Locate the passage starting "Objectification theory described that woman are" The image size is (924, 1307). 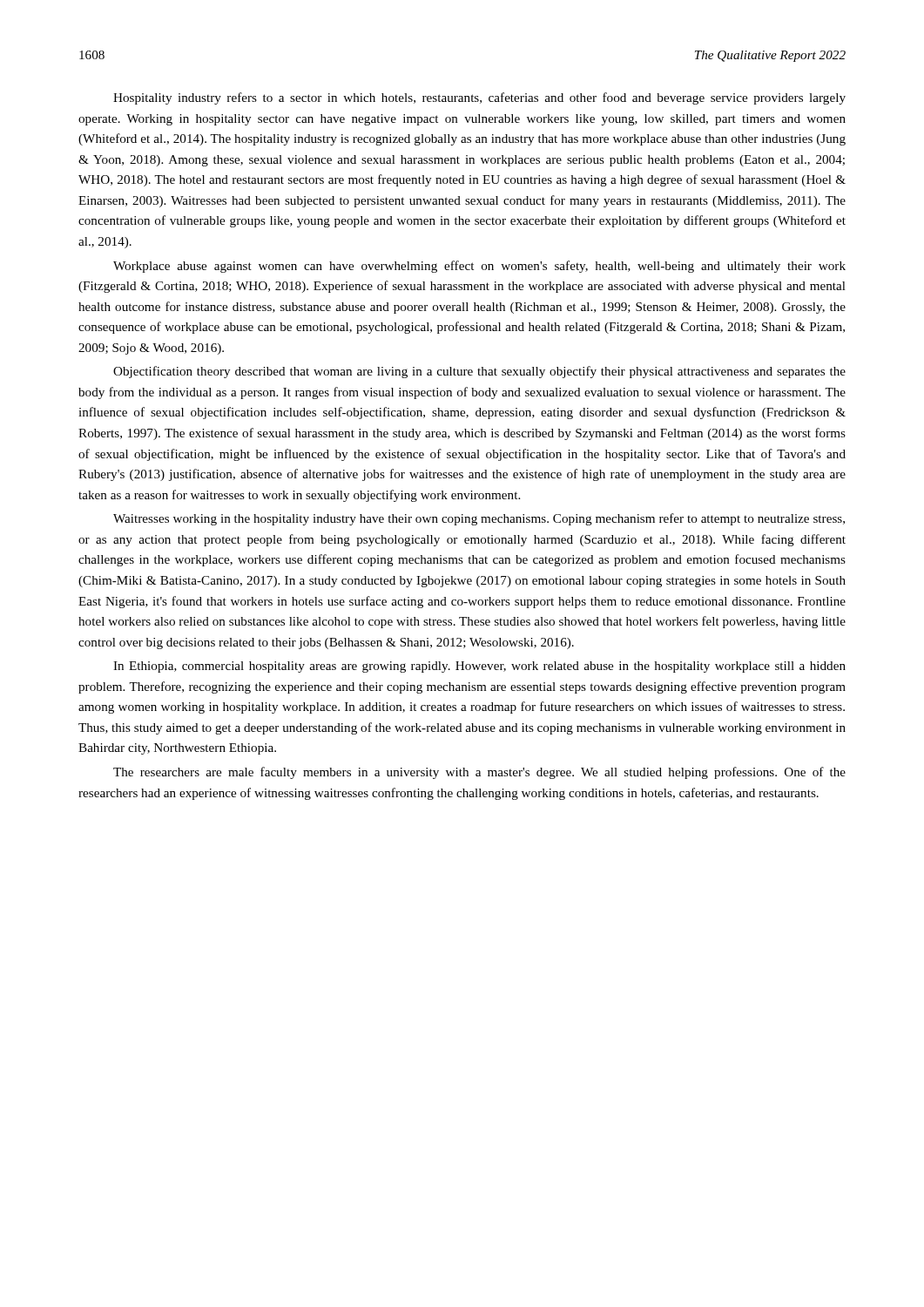point(462,433)
